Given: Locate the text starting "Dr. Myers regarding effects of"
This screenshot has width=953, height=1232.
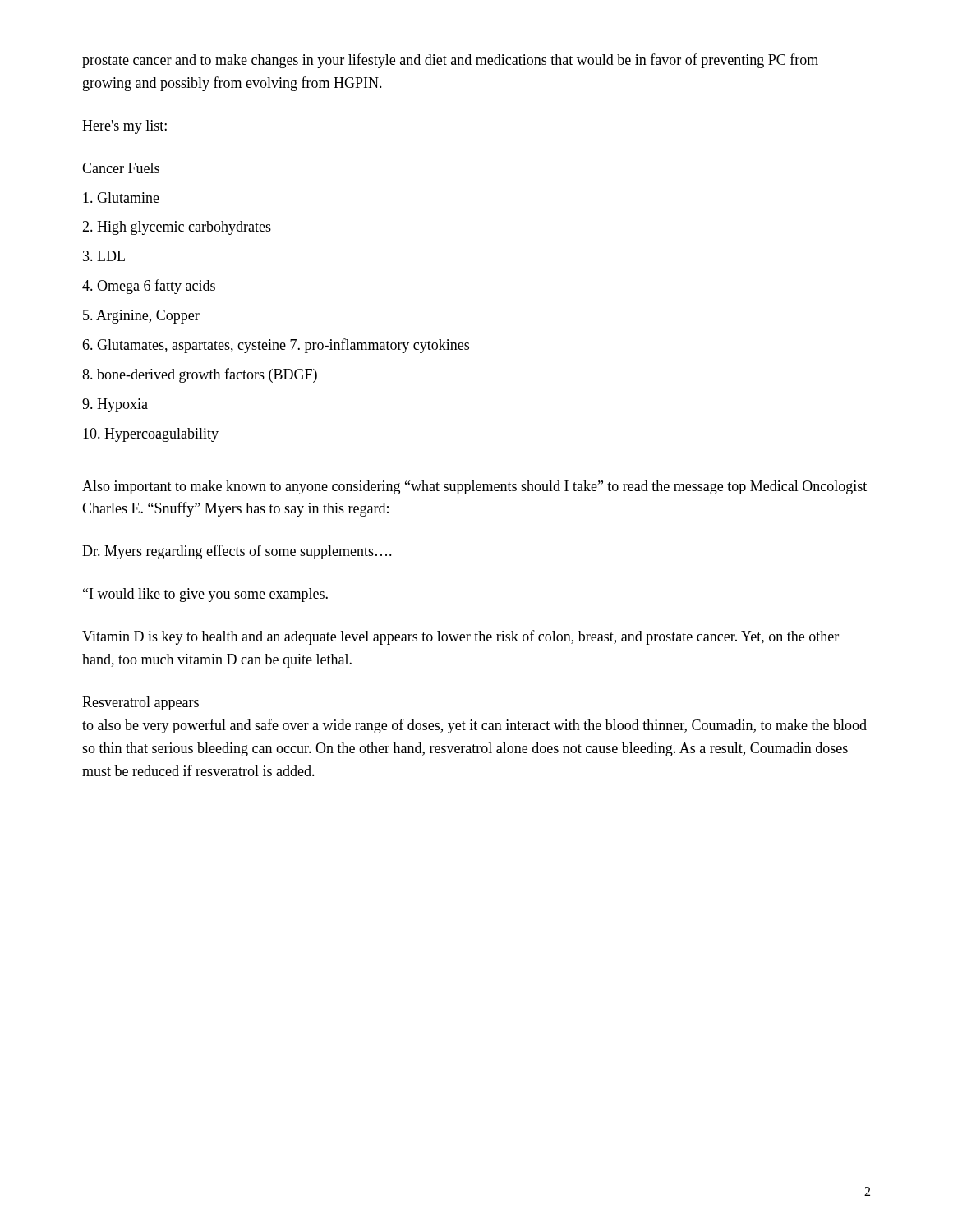Looking at the screenshot, I should point(237,551).
